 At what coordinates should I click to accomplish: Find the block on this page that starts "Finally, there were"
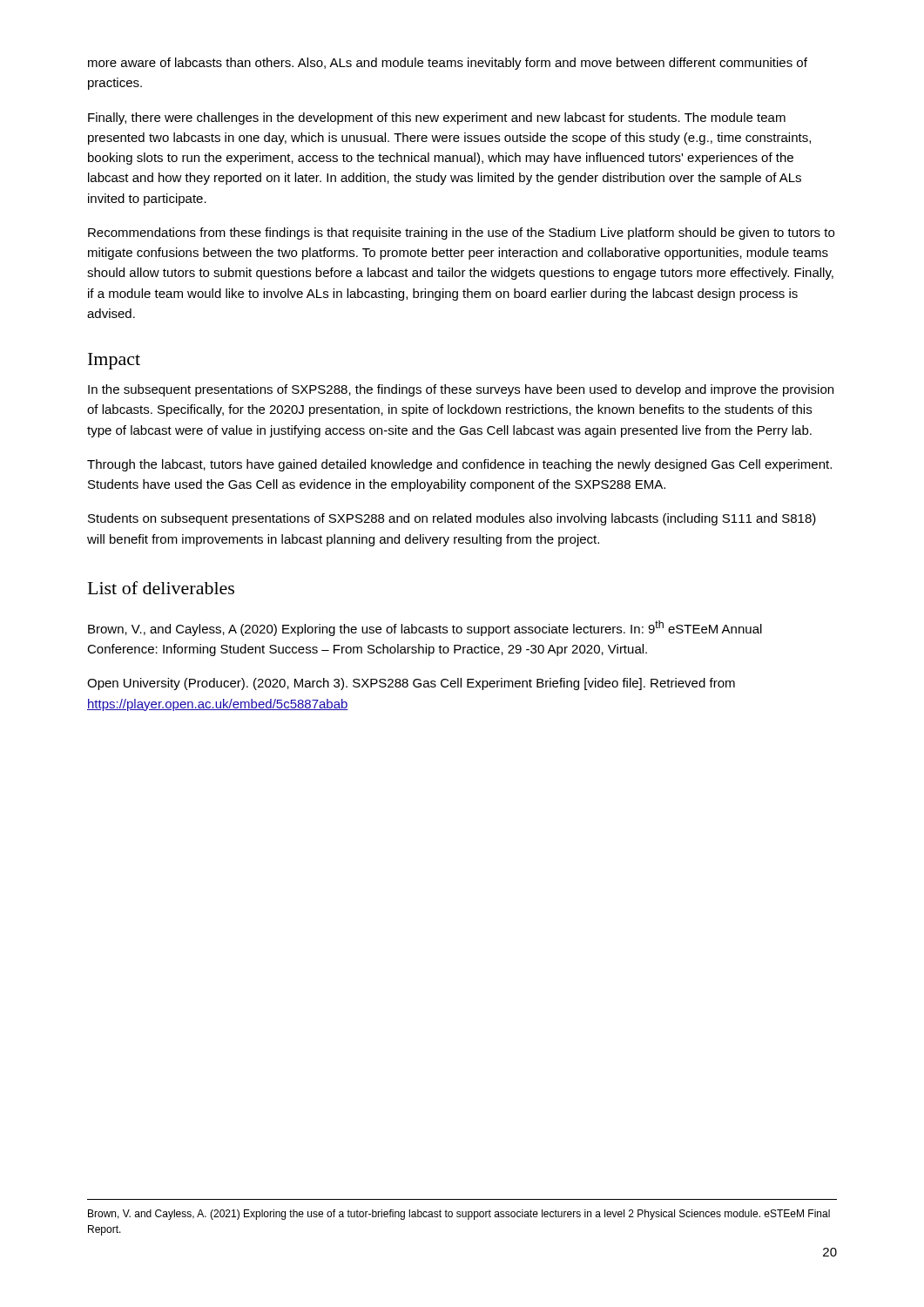[450, 157]
